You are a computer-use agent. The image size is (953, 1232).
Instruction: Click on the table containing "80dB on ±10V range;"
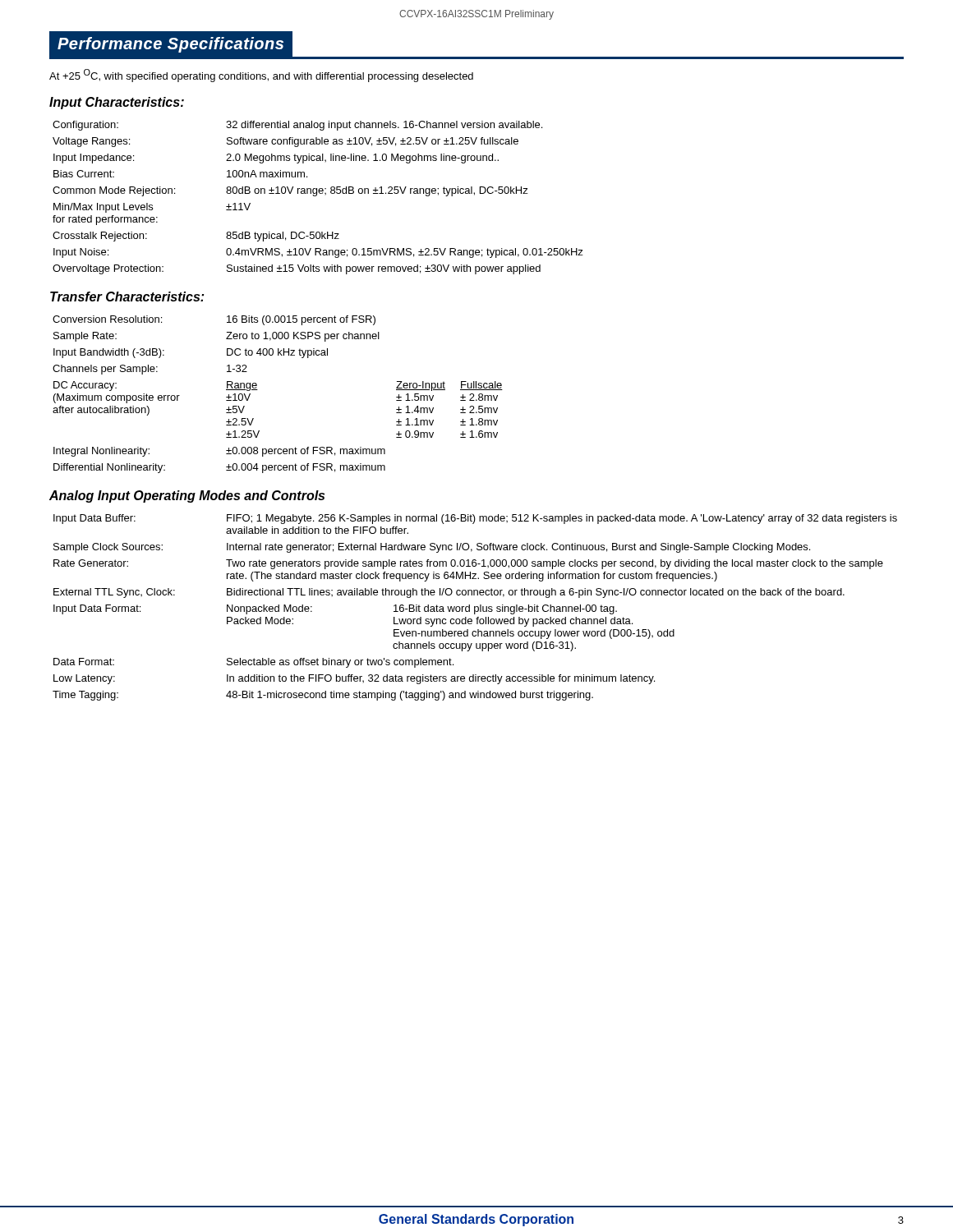tap(476, 197)
